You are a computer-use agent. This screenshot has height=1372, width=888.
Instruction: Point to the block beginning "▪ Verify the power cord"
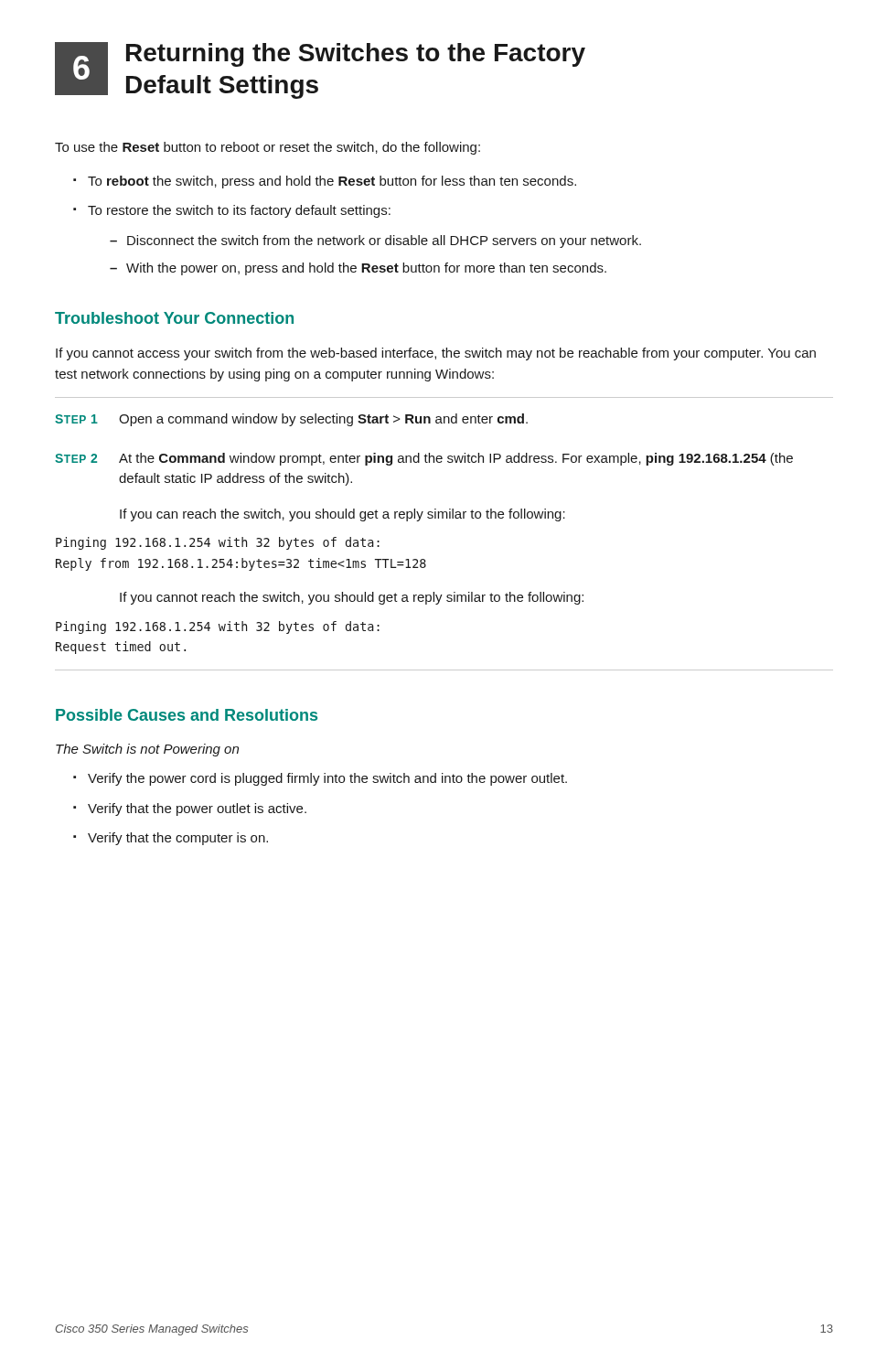click(453, 779)
